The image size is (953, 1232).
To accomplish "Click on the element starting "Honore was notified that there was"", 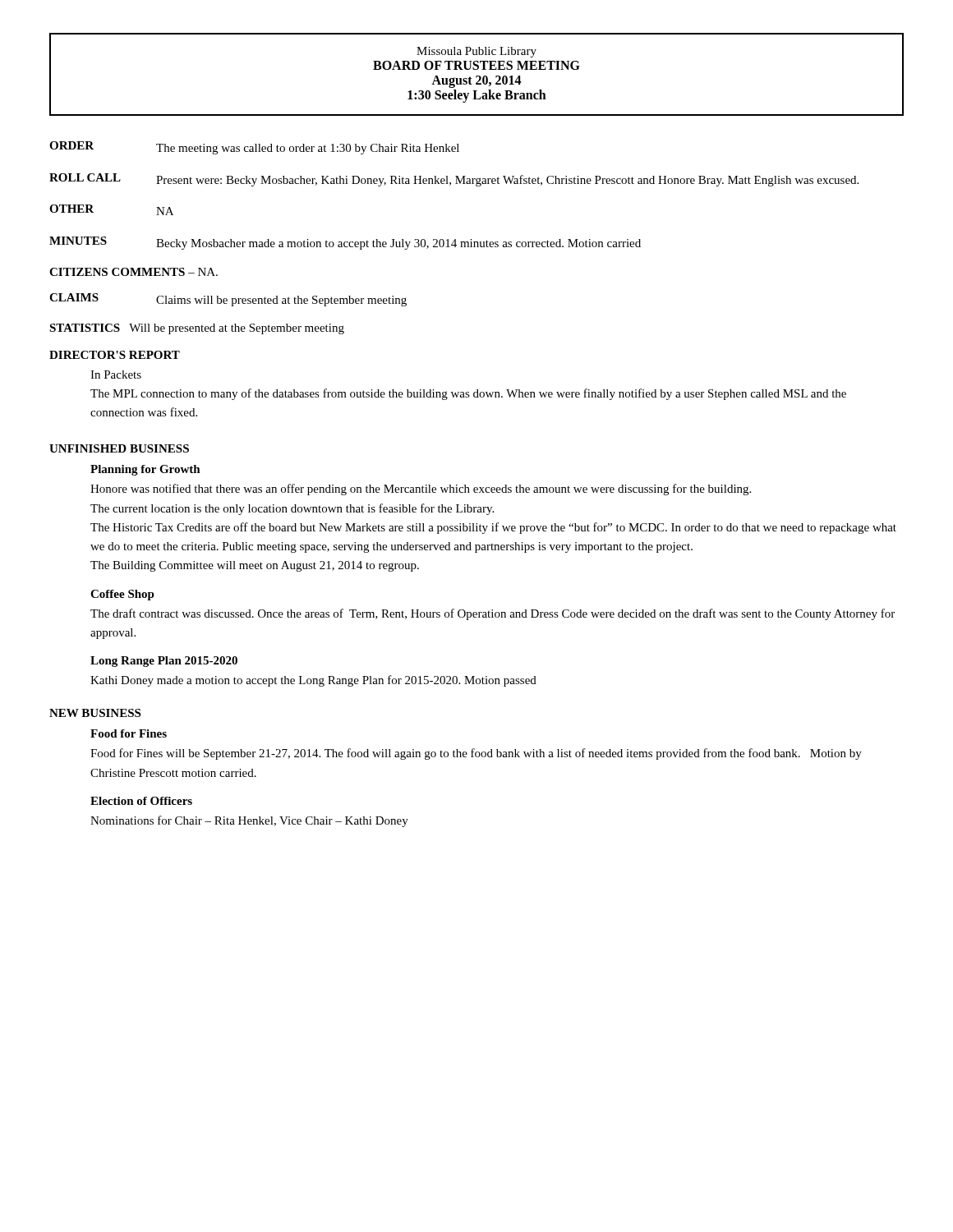I will coord(493,527).
